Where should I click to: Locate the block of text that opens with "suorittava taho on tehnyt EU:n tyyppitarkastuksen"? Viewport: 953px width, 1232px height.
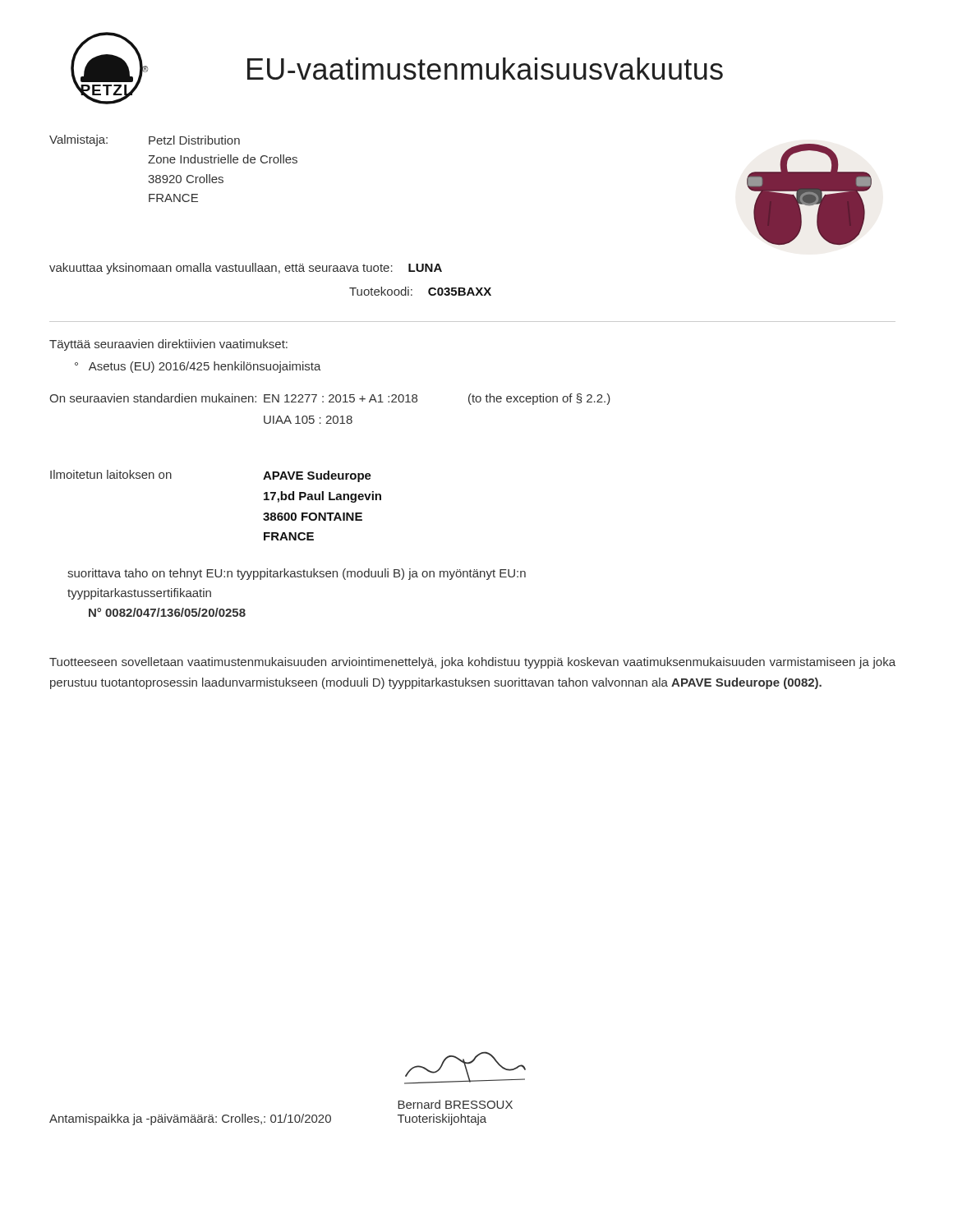[x=297, y=574]
